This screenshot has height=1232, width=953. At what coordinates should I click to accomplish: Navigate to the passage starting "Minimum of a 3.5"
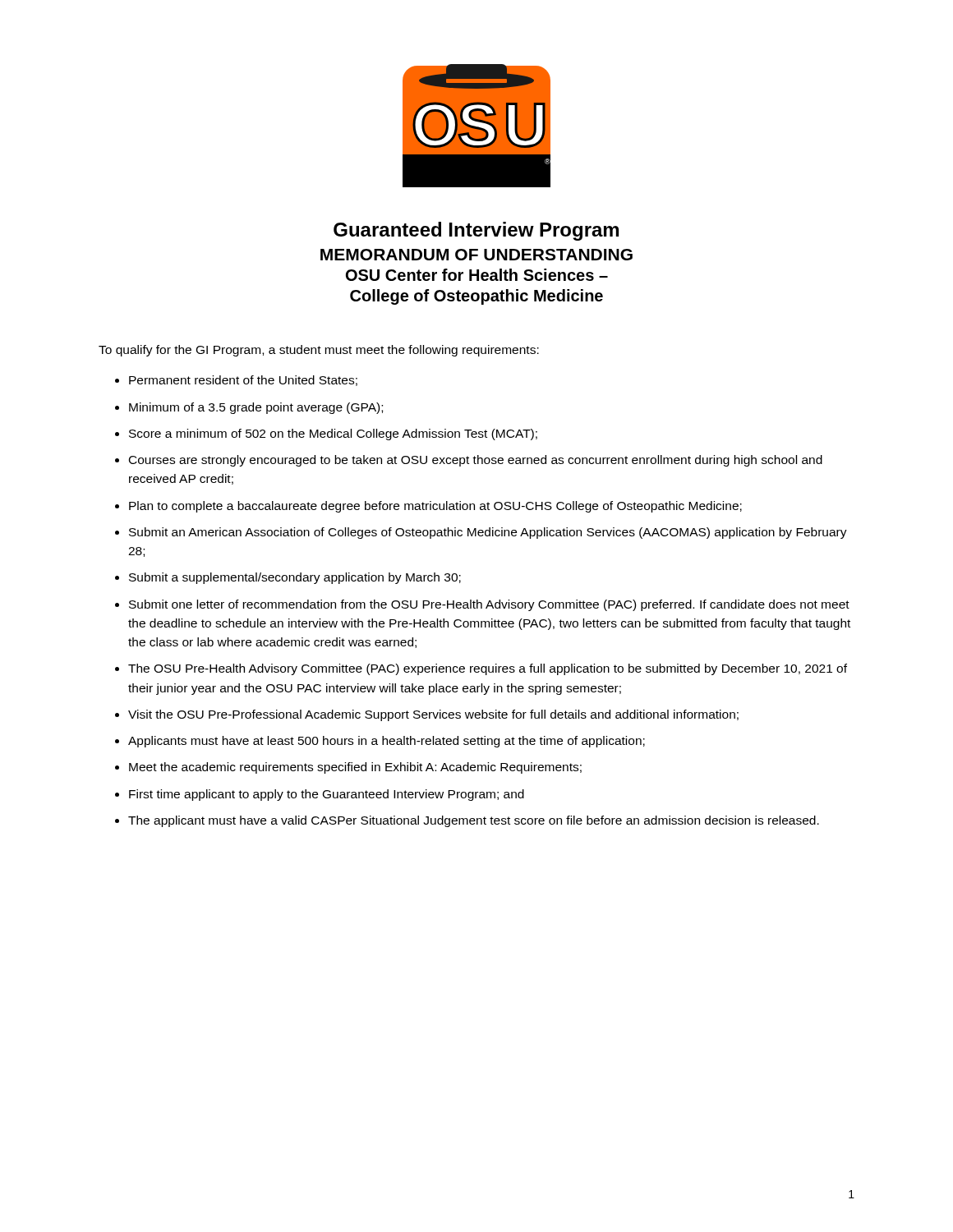click(x=256, y=407)
